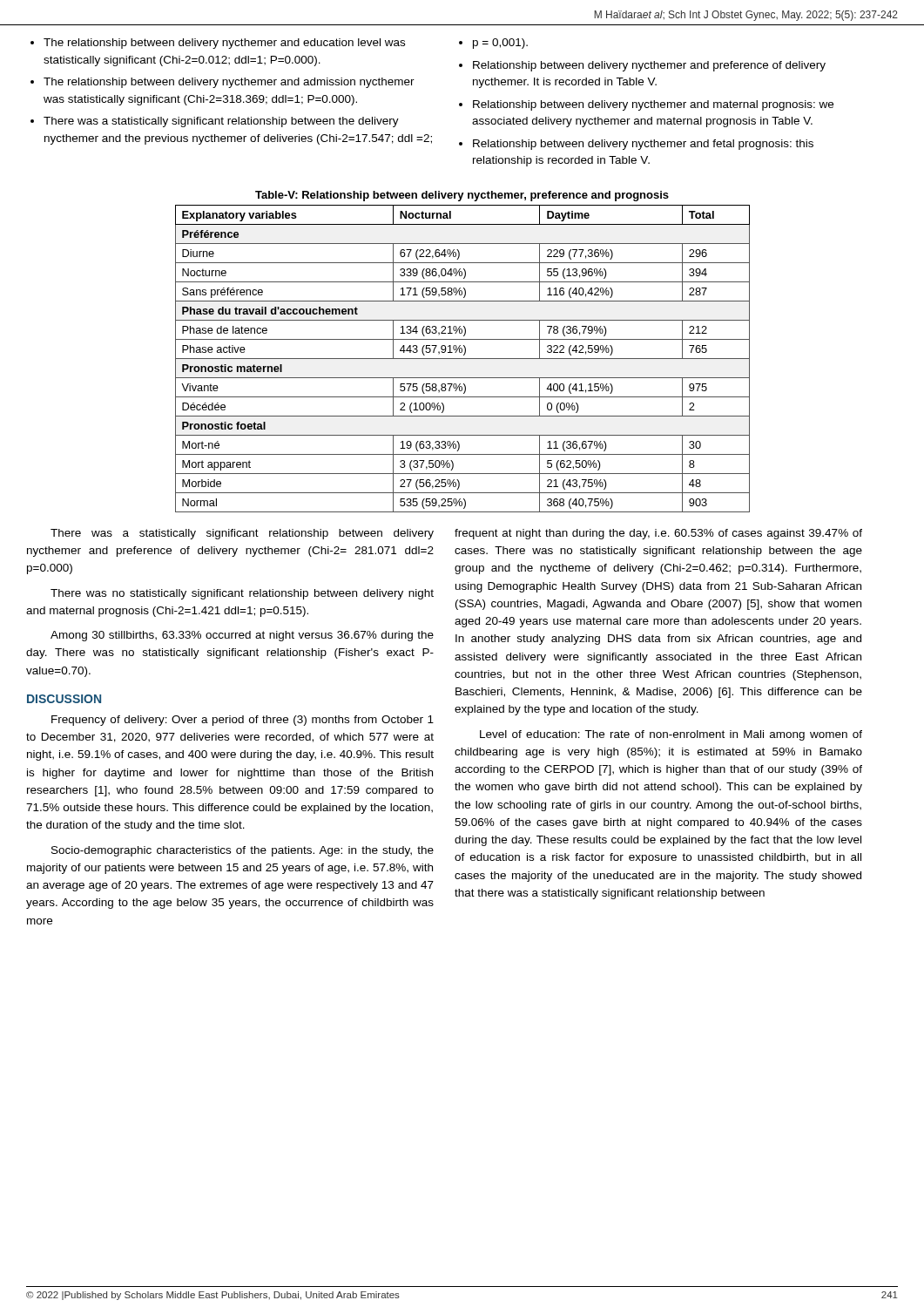This screenshot has width=924, height=1307.
Task: Find the block on this page that starts "Relationship between delivery nycthemer and maternal"
Action: click(x=667, y=113)
